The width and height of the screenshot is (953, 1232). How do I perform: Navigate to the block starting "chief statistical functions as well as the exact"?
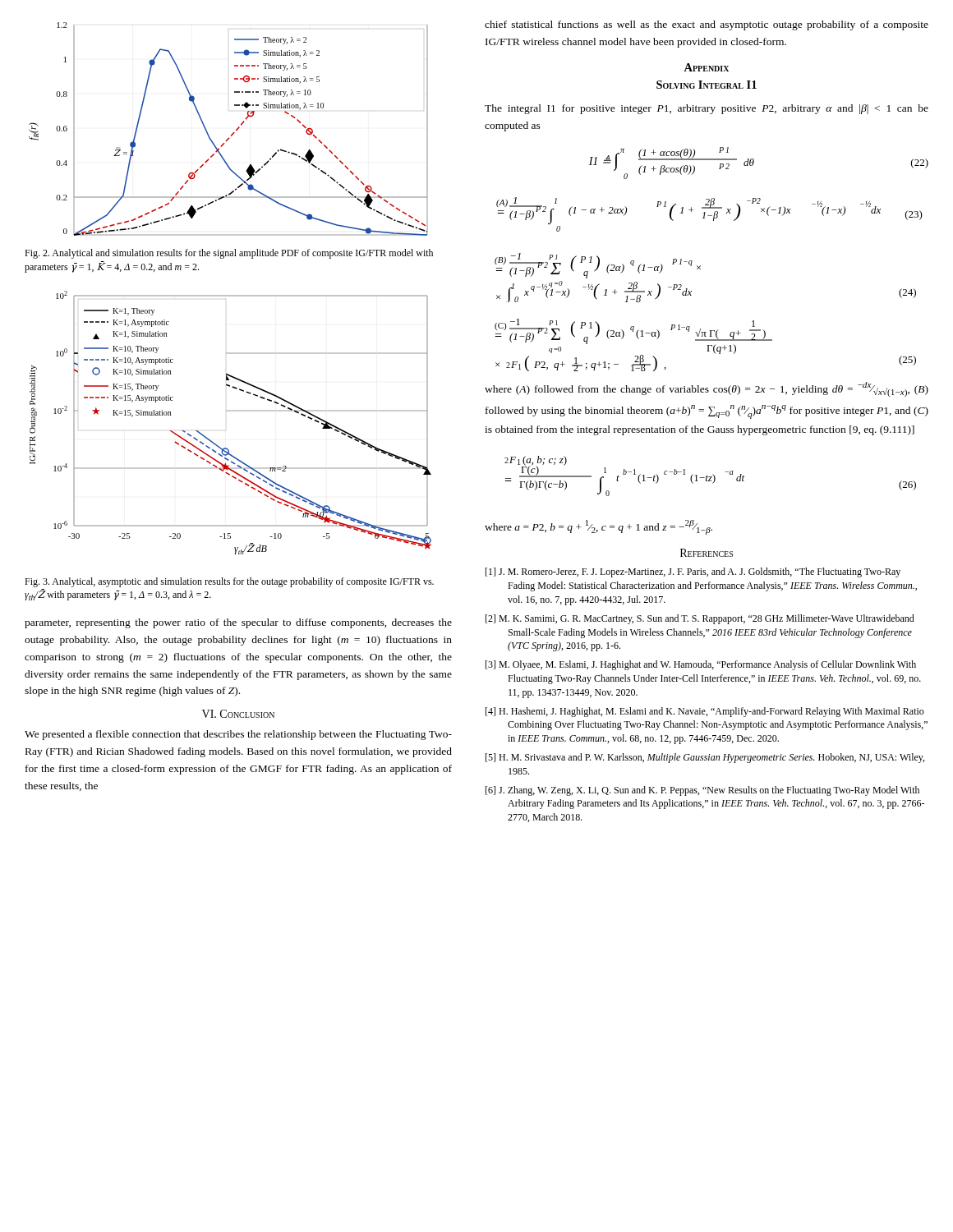[x=707, y=33]
